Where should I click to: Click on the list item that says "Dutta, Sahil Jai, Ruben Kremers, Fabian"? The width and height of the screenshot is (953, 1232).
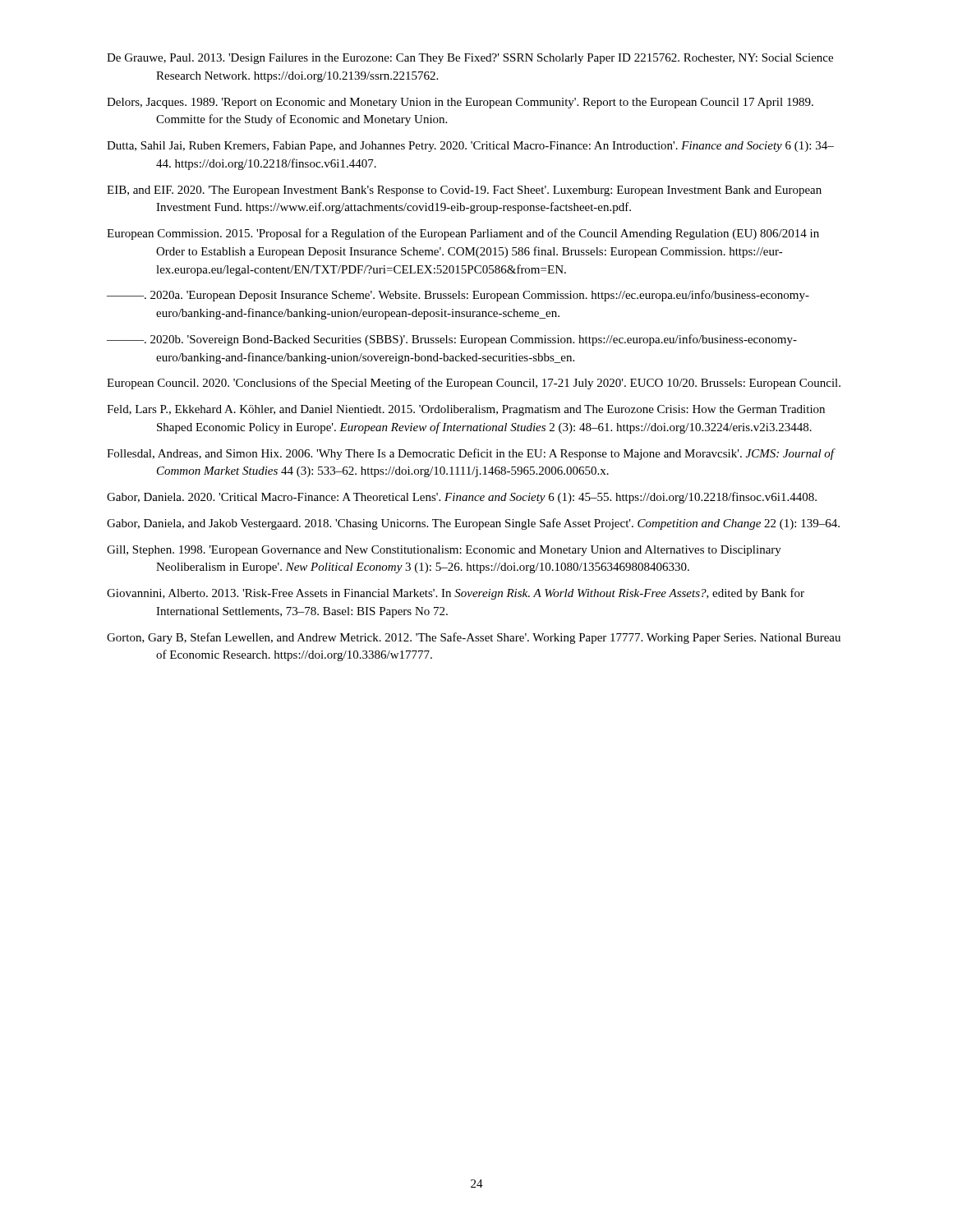click(x=470, y=154)
